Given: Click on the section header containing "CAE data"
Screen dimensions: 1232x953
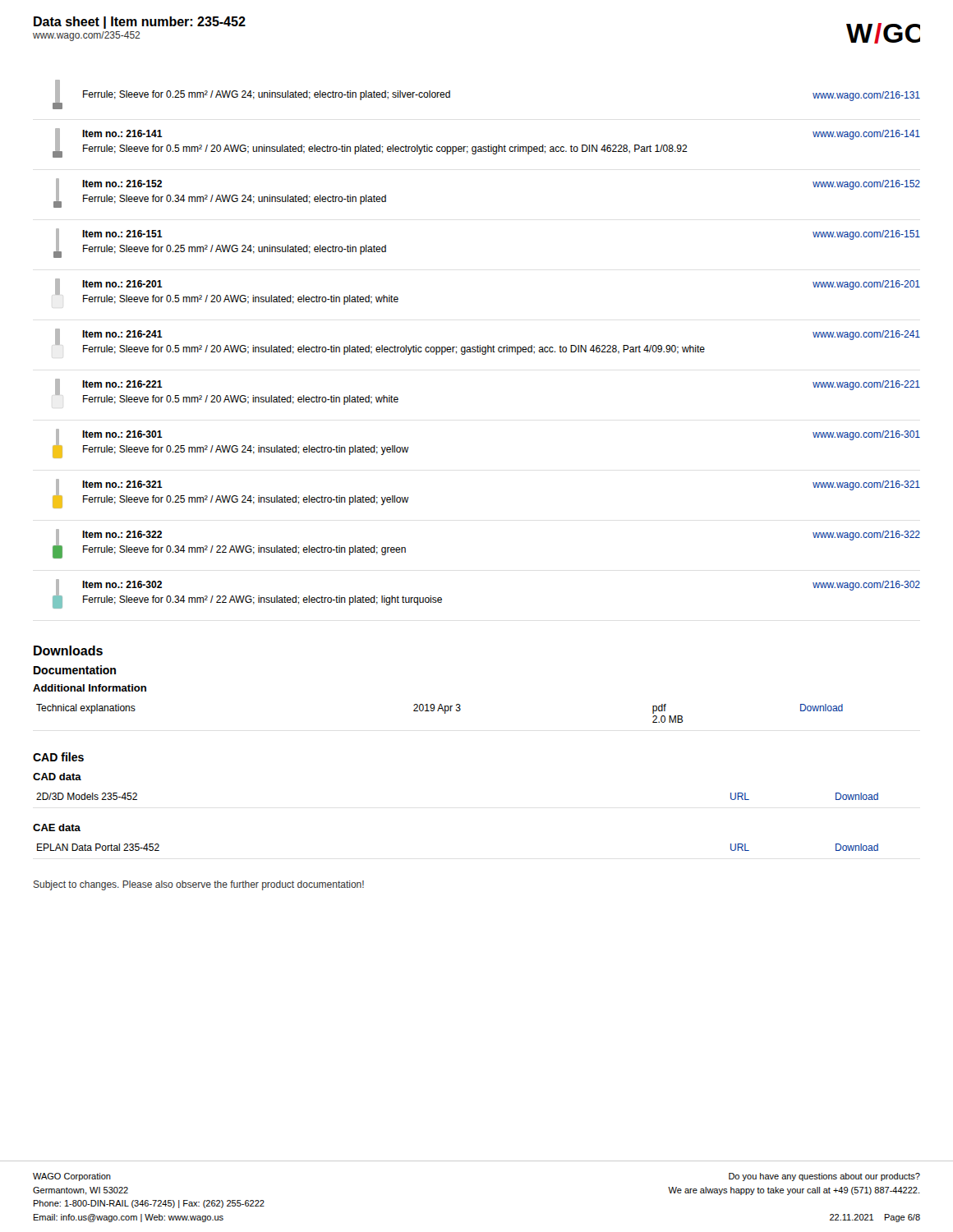Looking at the screenshot, I should [x=57, y=828].
